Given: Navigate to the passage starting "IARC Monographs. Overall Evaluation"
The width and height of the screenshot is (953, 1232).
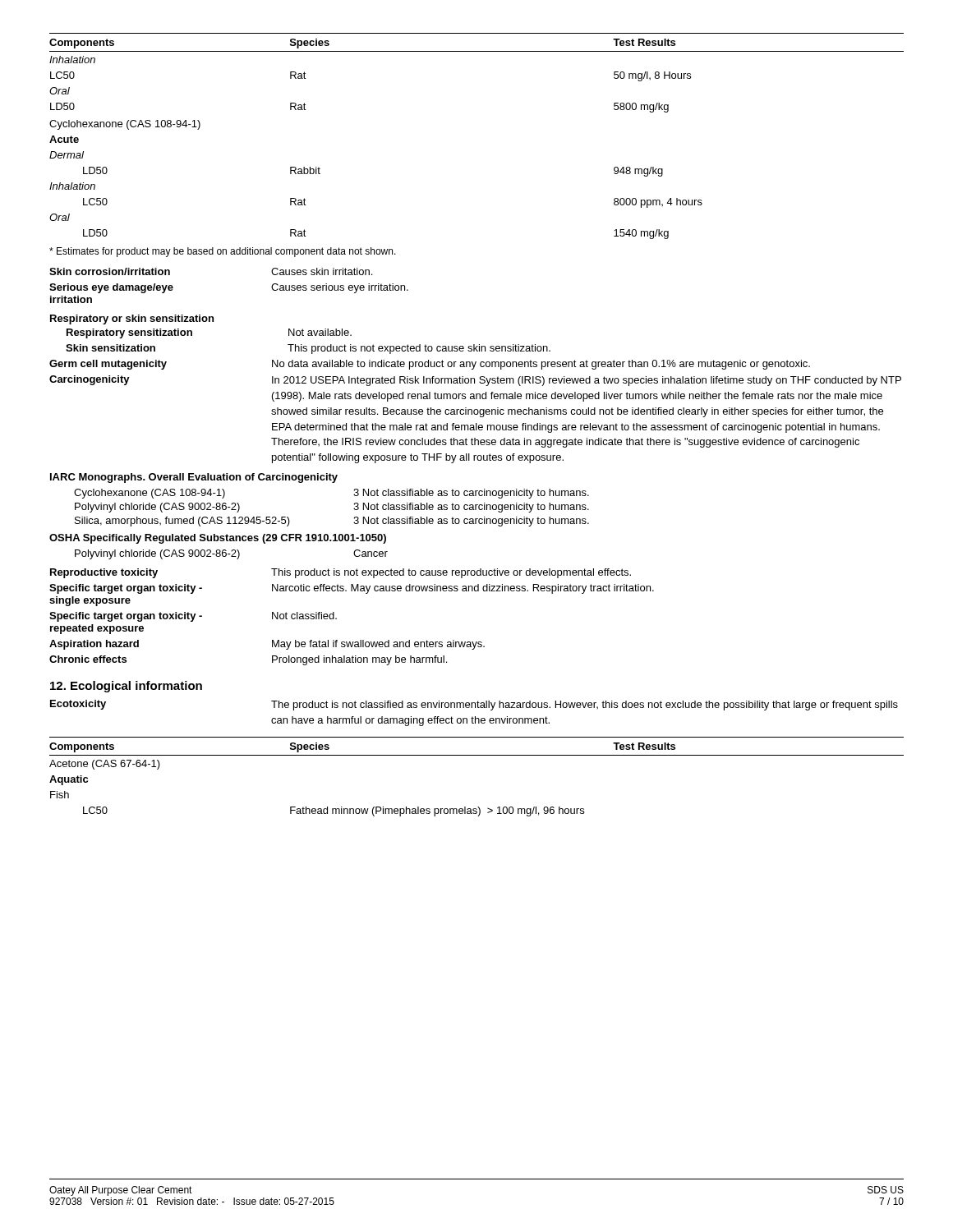Looking at the screenshot, I should pyautogui.click(x=194, y=477).
